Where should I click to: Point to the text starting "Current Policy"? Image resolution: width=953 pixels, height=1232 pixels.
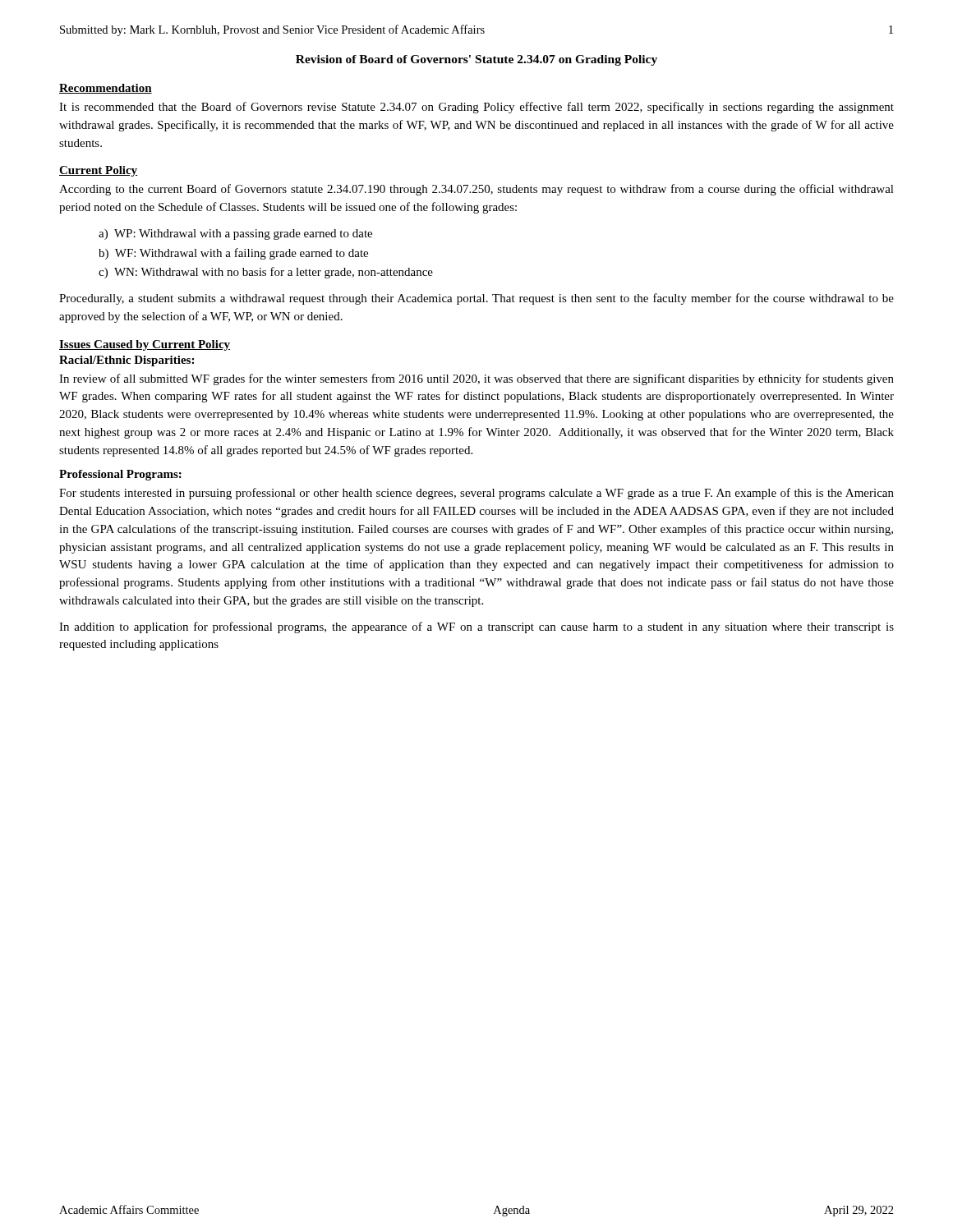tap(98, 170)
